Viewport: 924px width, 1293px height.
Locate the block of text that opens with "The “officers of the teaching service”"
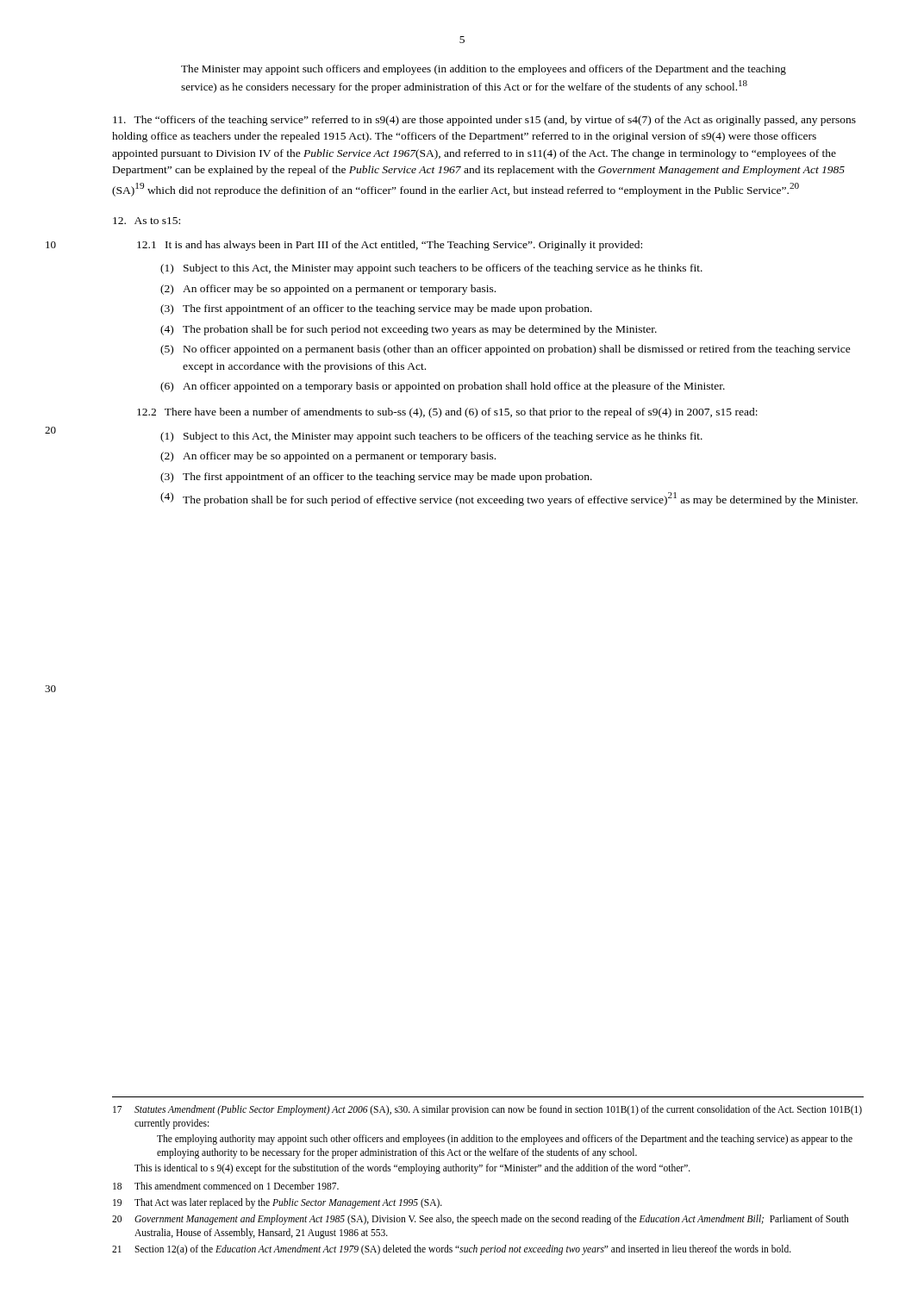484,154
